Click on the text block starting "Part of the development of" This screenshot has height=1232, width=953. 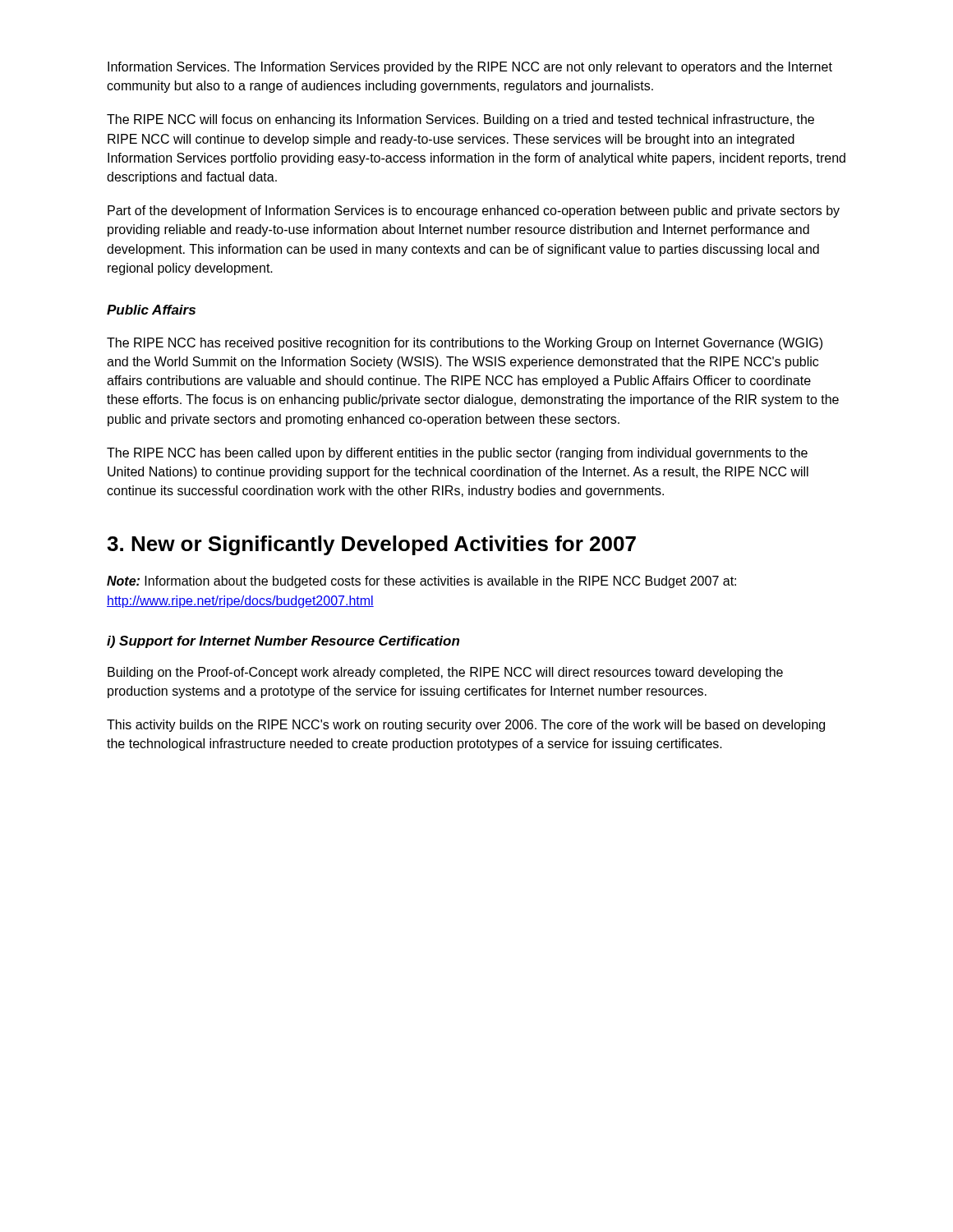(473, 239)
